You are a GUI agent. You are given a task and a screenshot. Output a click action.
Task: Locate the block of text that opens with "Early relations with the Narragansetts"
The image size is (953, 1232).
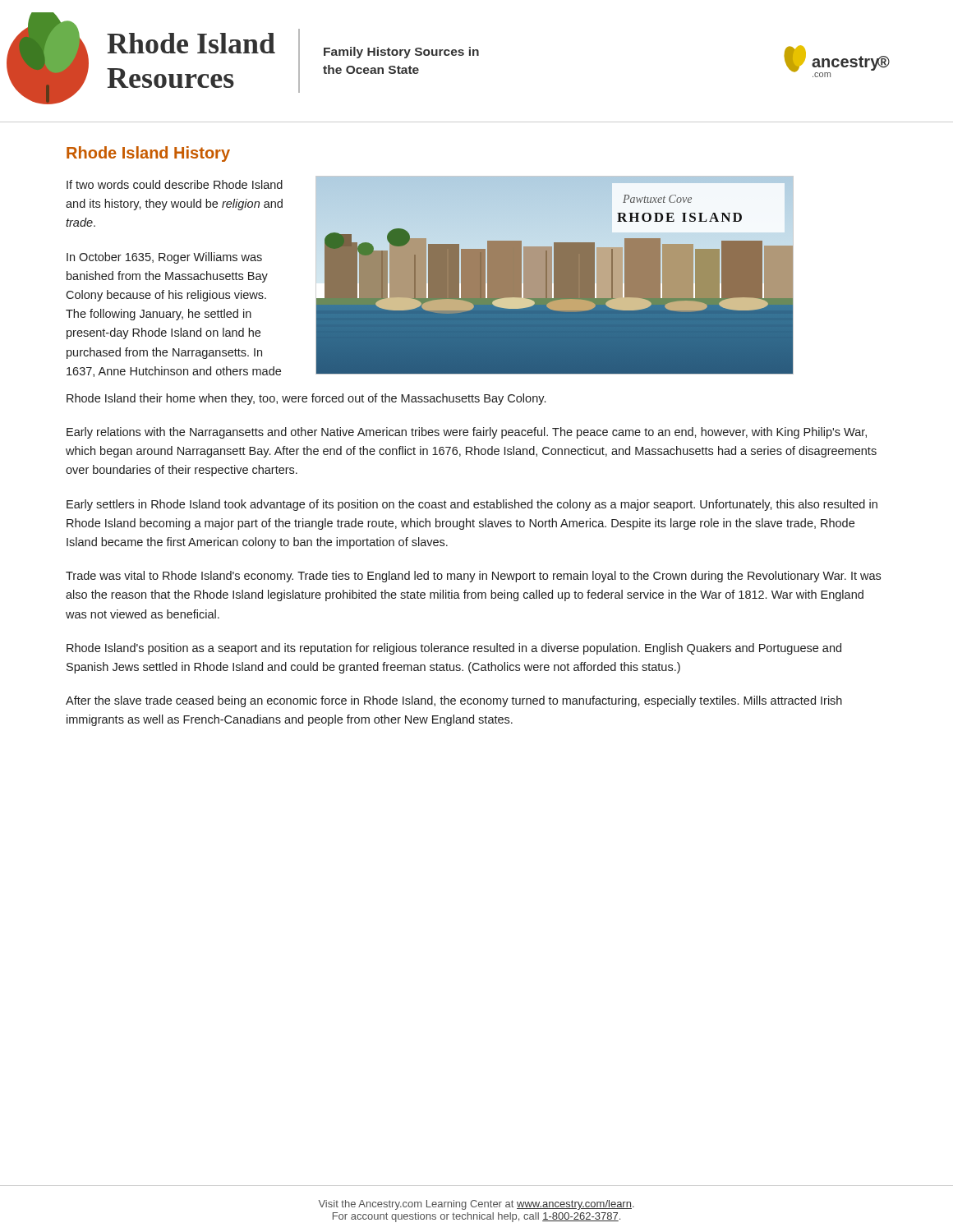[471, 451]
